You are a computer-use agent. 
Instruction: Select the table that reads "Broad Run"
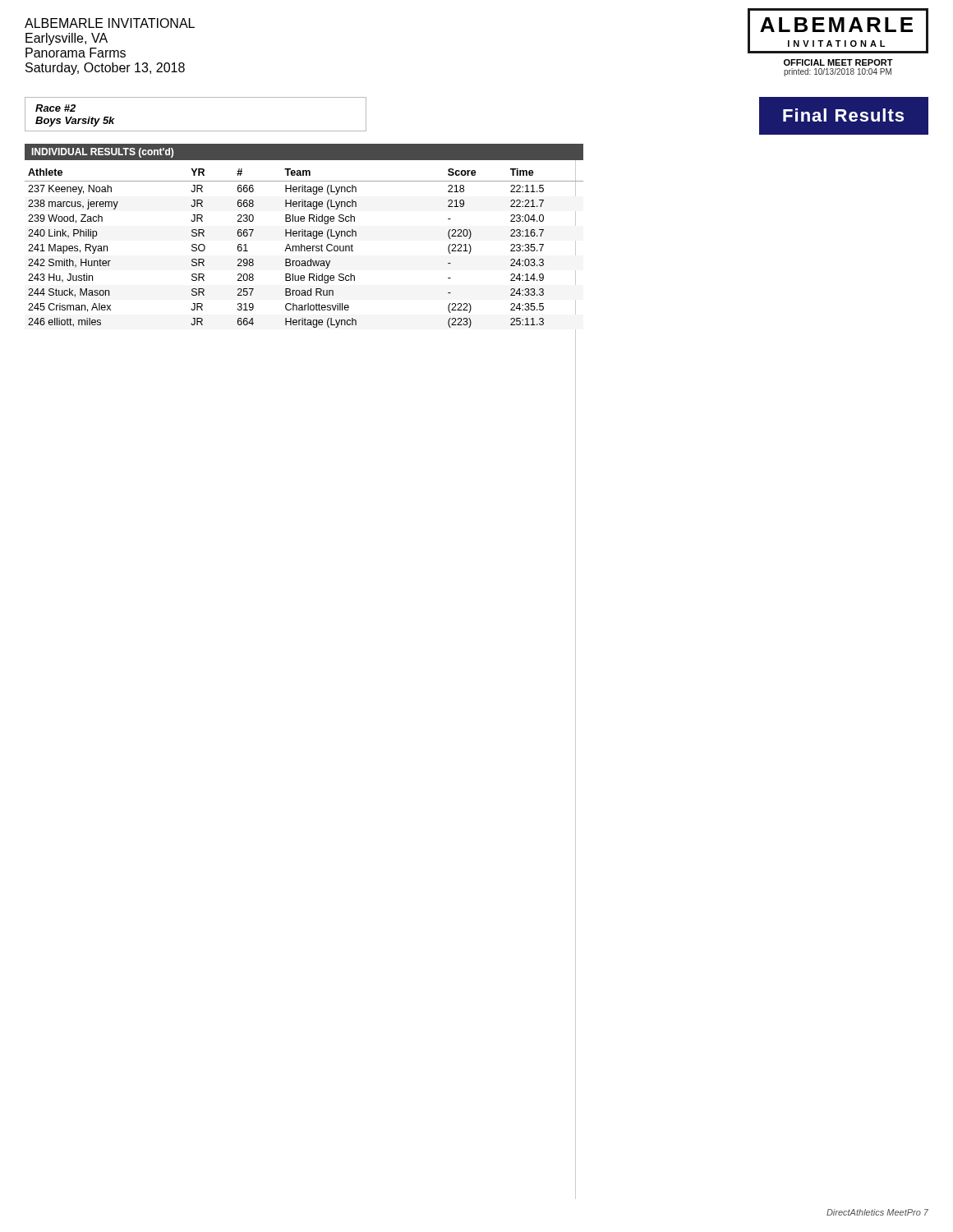point(304,247)
